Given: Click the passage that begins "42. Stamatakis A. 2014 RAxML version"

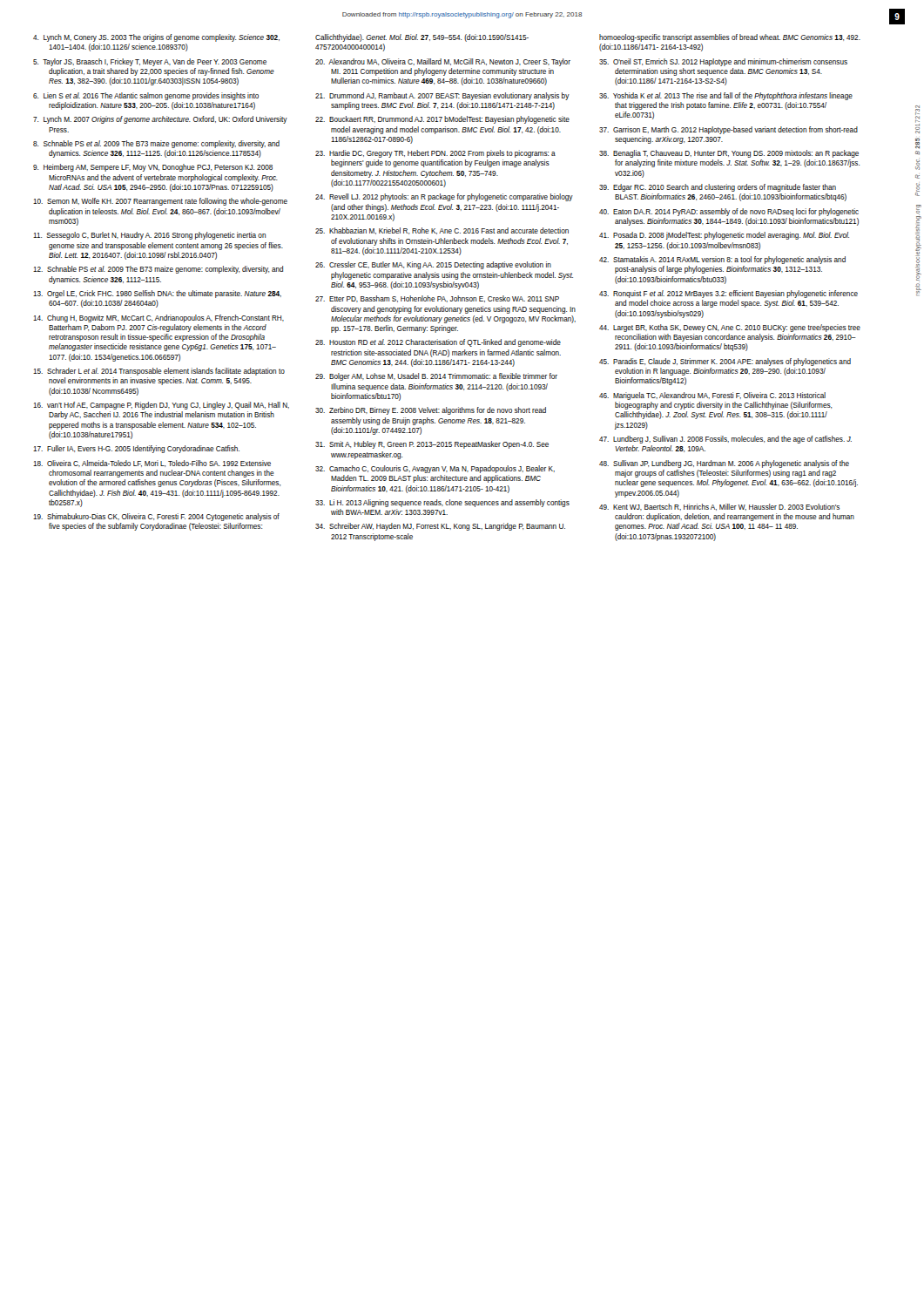Looking at the screenshot, I should click(x=722, y=270).
